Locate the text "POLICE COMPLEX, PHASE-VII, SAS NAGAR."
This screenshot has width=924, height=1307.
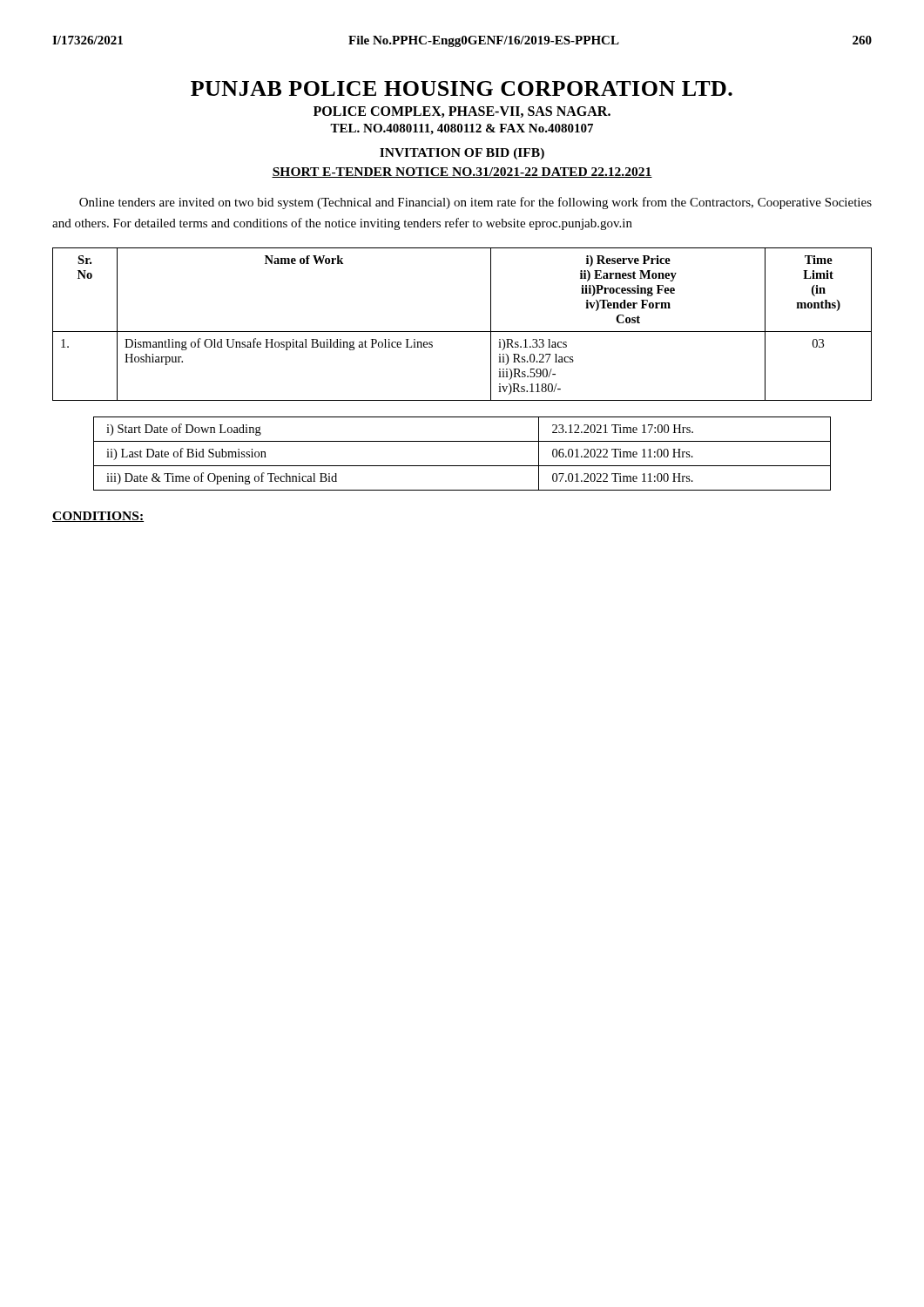462,111
